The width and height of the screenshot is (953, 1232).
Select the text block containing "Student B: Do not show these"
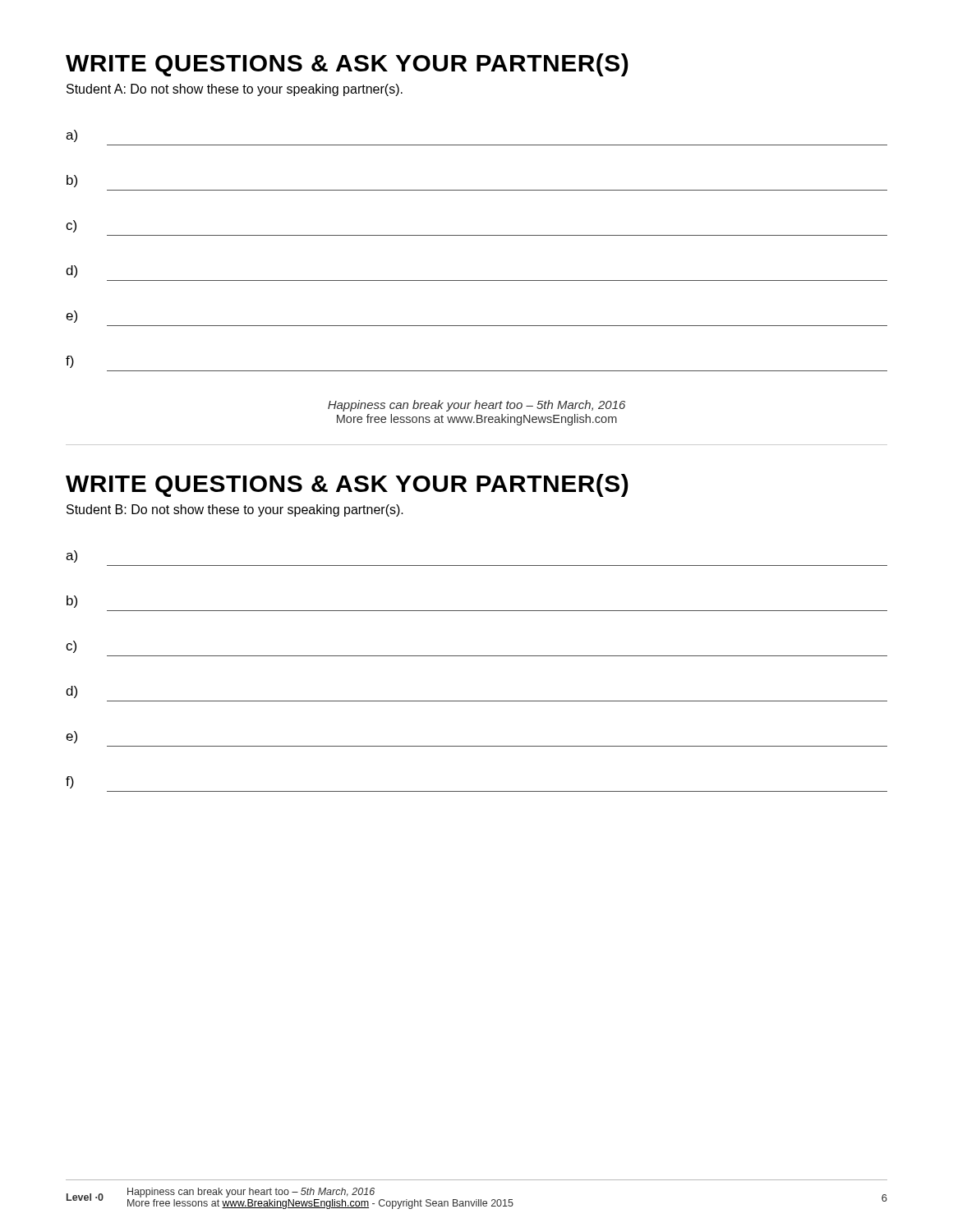tap(235, 510)
